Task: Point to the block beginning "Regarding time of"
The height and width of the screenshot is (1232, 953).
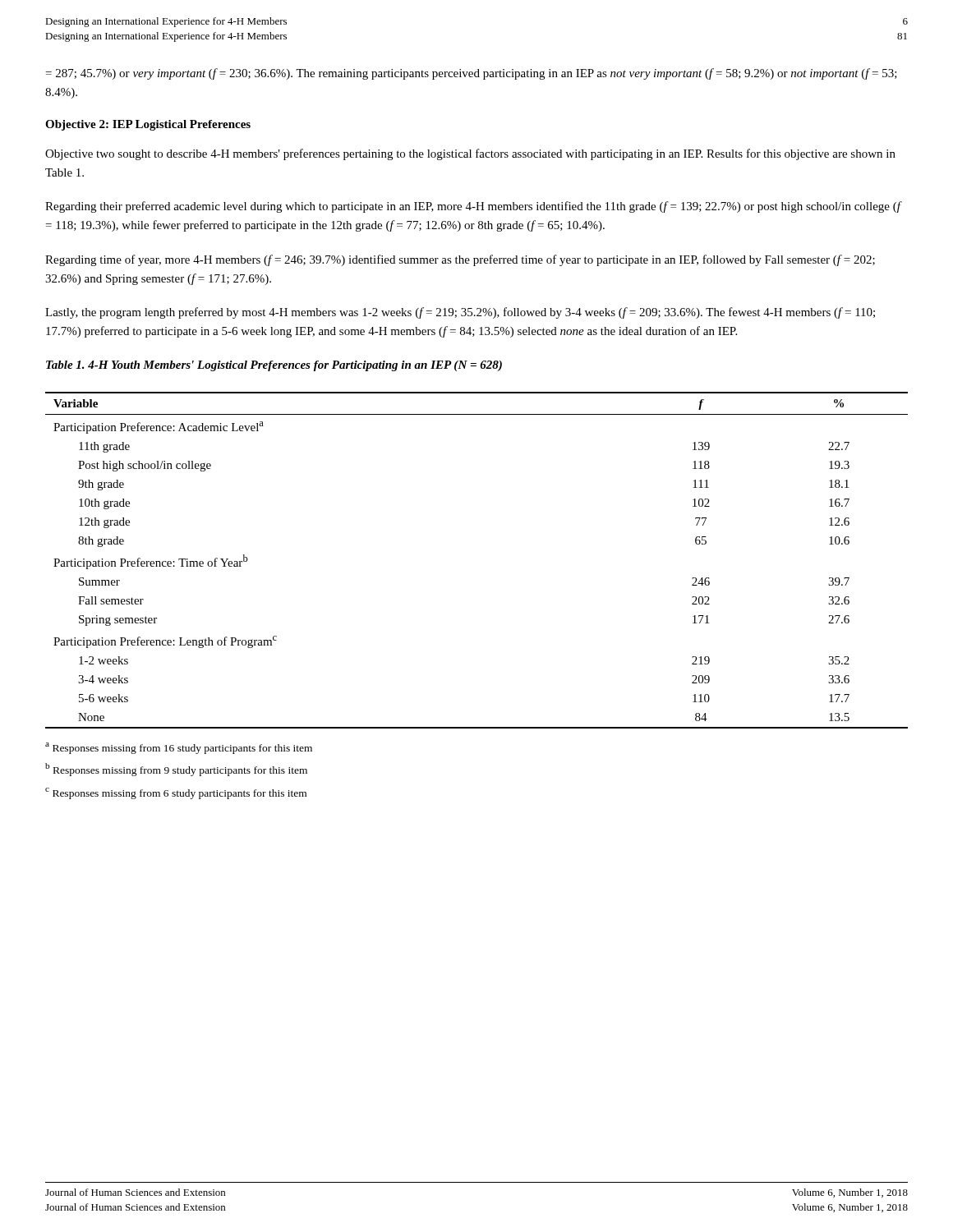Action: [460, 269]
